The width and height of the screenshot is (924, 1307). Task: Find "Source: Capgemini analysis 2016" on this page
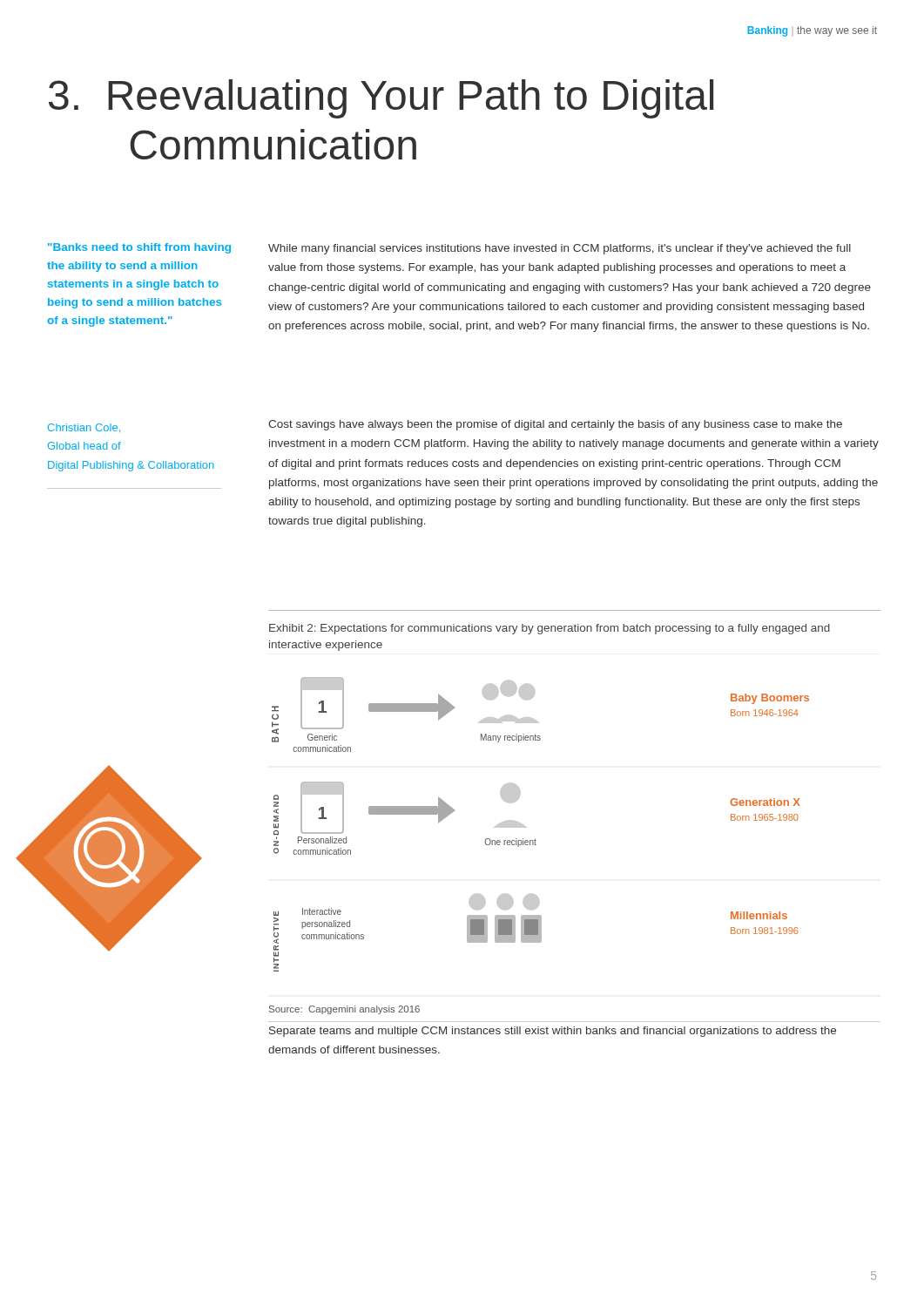[344, 1009]
